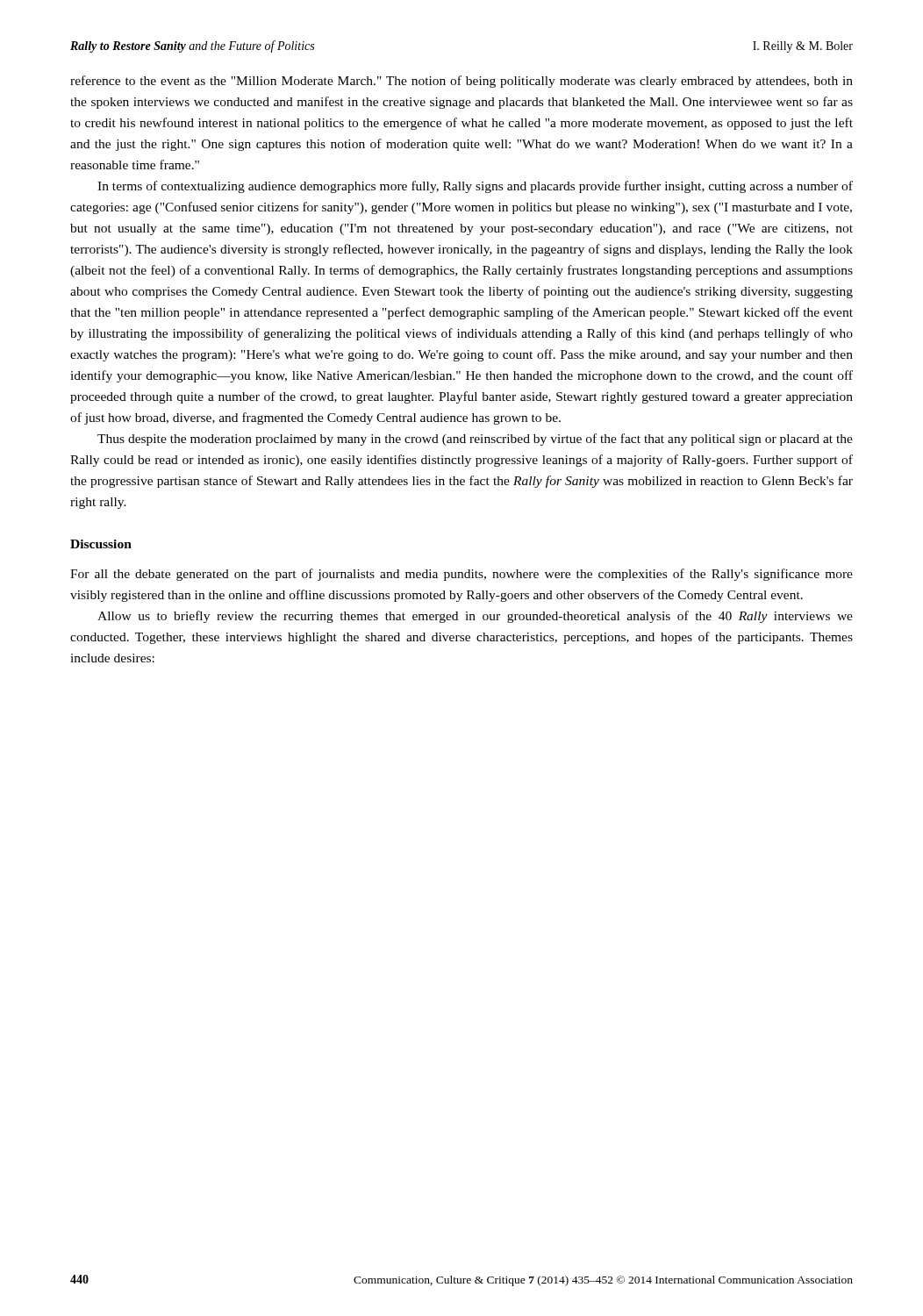Click the section header
Screen dimensions: 1316x923
pyautogui.click(x=101, y=544)
